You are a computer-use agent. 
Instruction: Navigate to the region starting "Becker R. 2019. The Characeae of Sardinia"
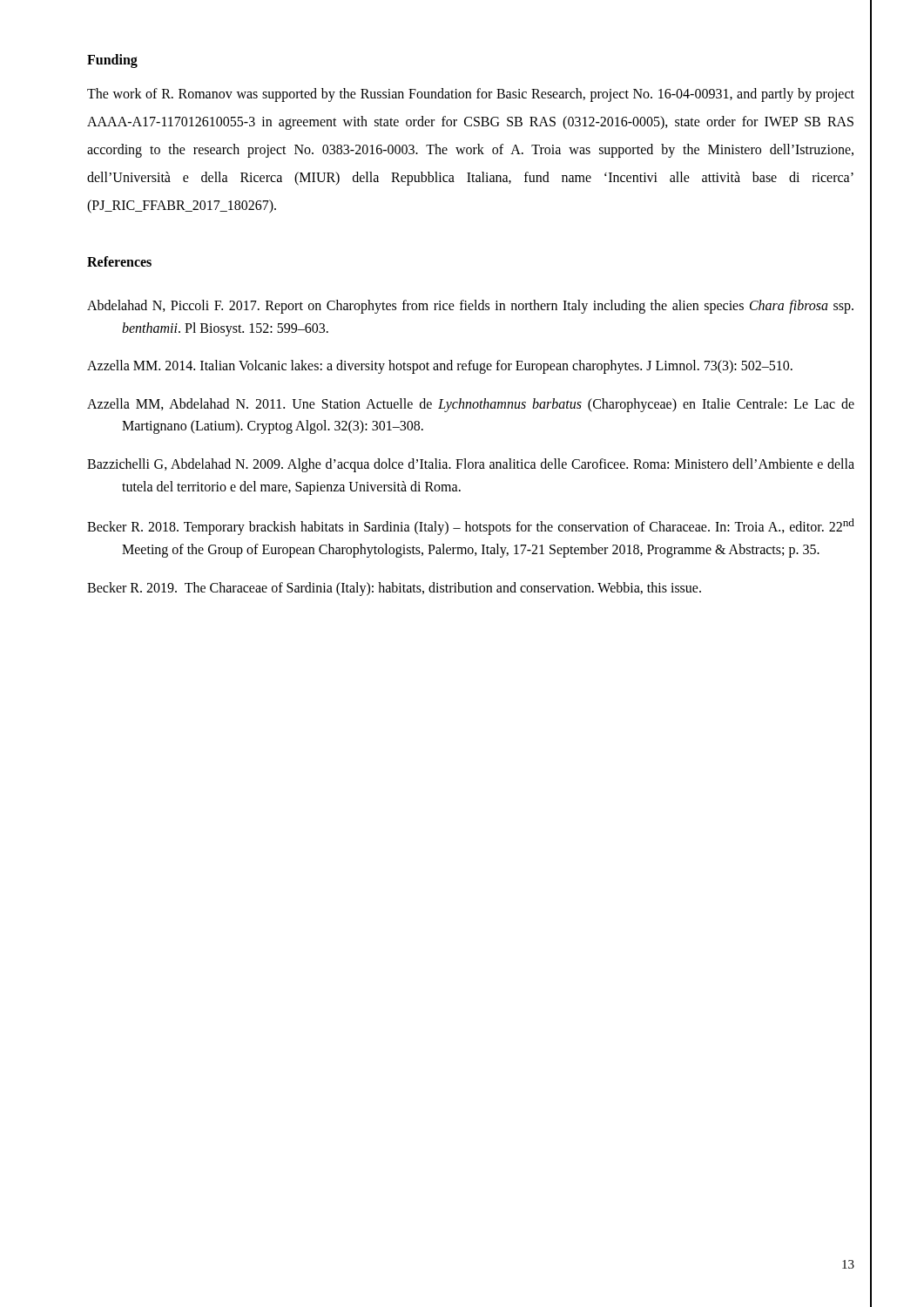point(395,587)
